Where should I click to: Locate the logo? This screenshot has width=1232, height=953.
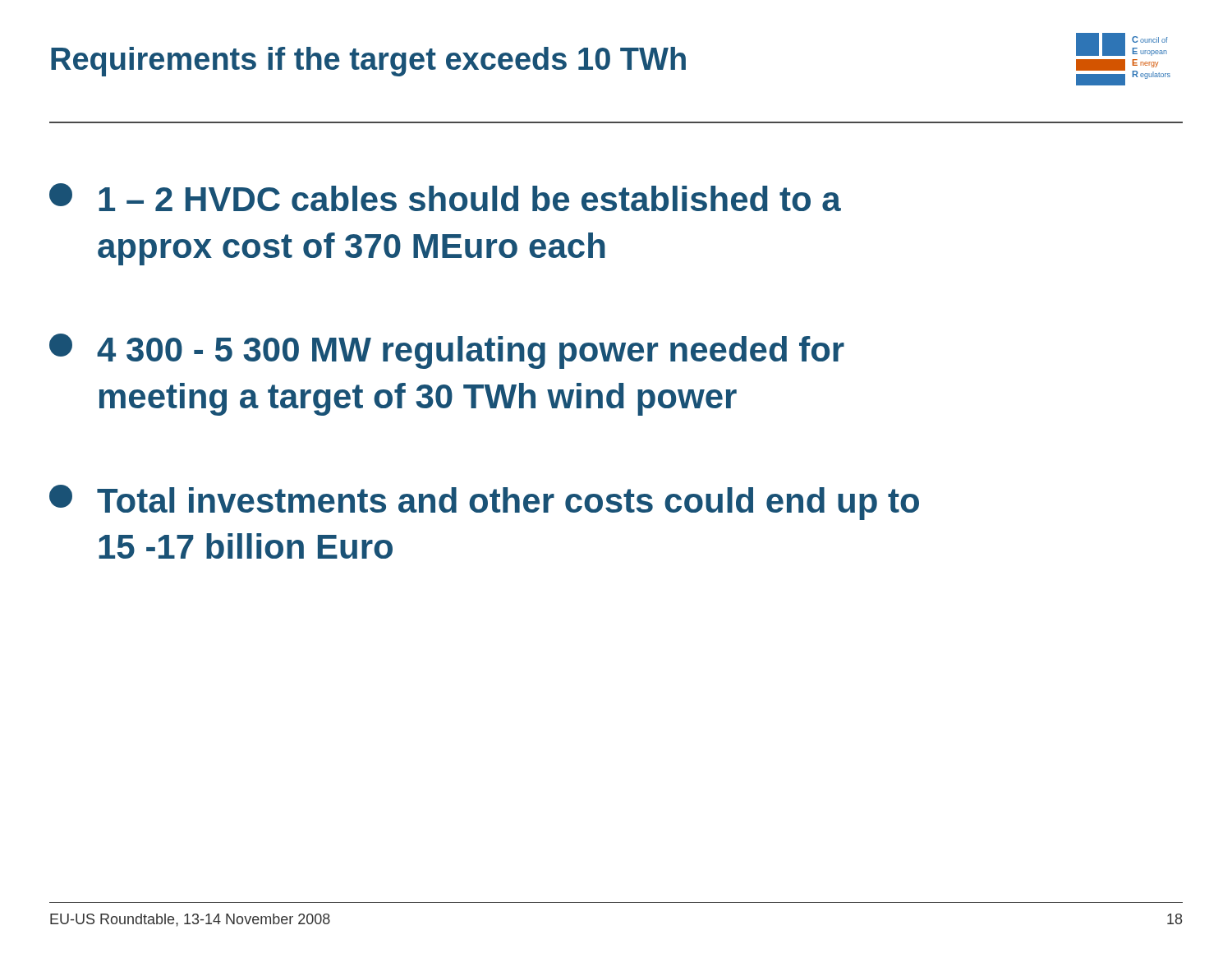pos(1129,70)
